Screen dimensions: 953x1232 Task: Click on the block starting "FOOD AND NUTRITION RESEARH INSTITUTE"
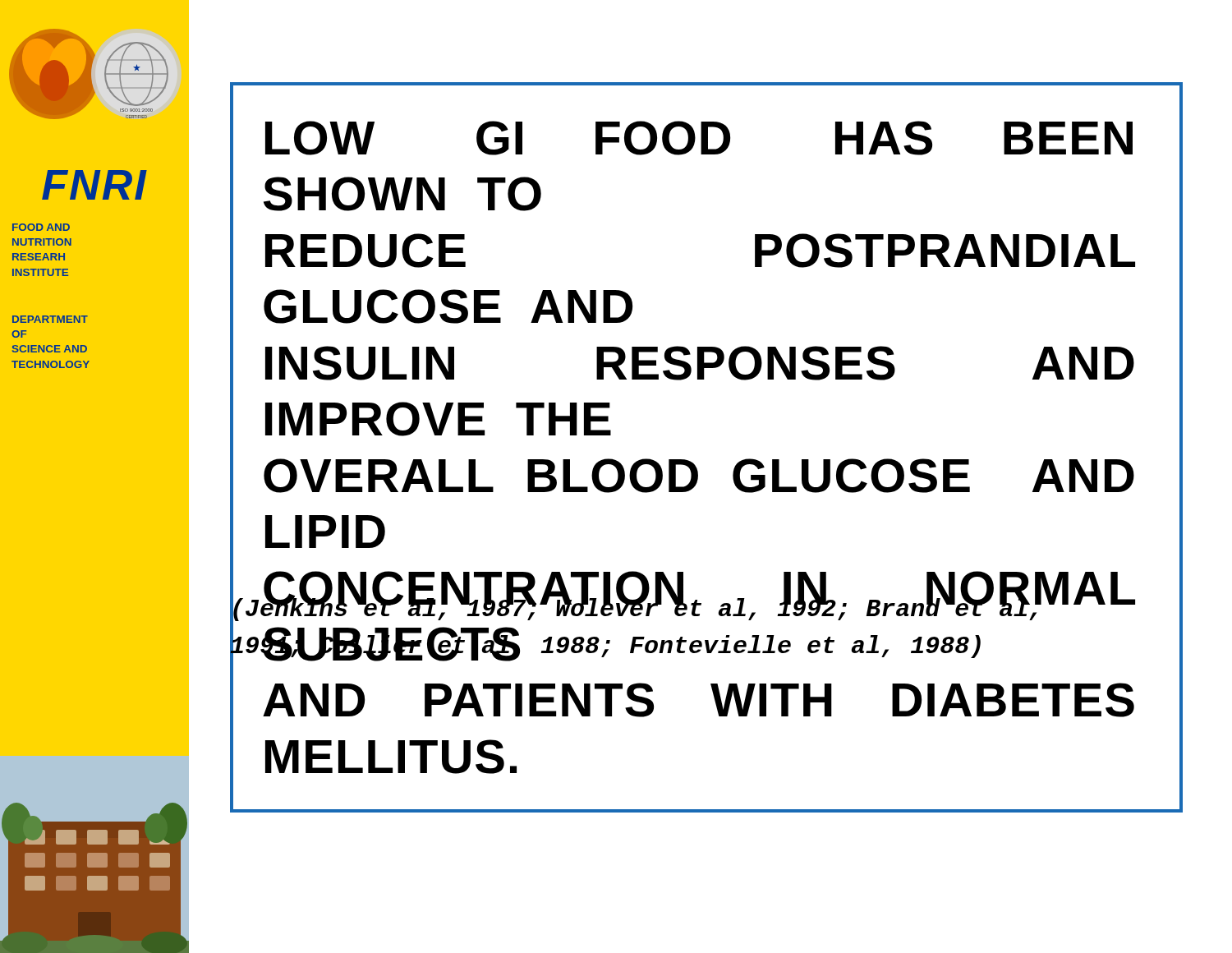coord(42,250)
